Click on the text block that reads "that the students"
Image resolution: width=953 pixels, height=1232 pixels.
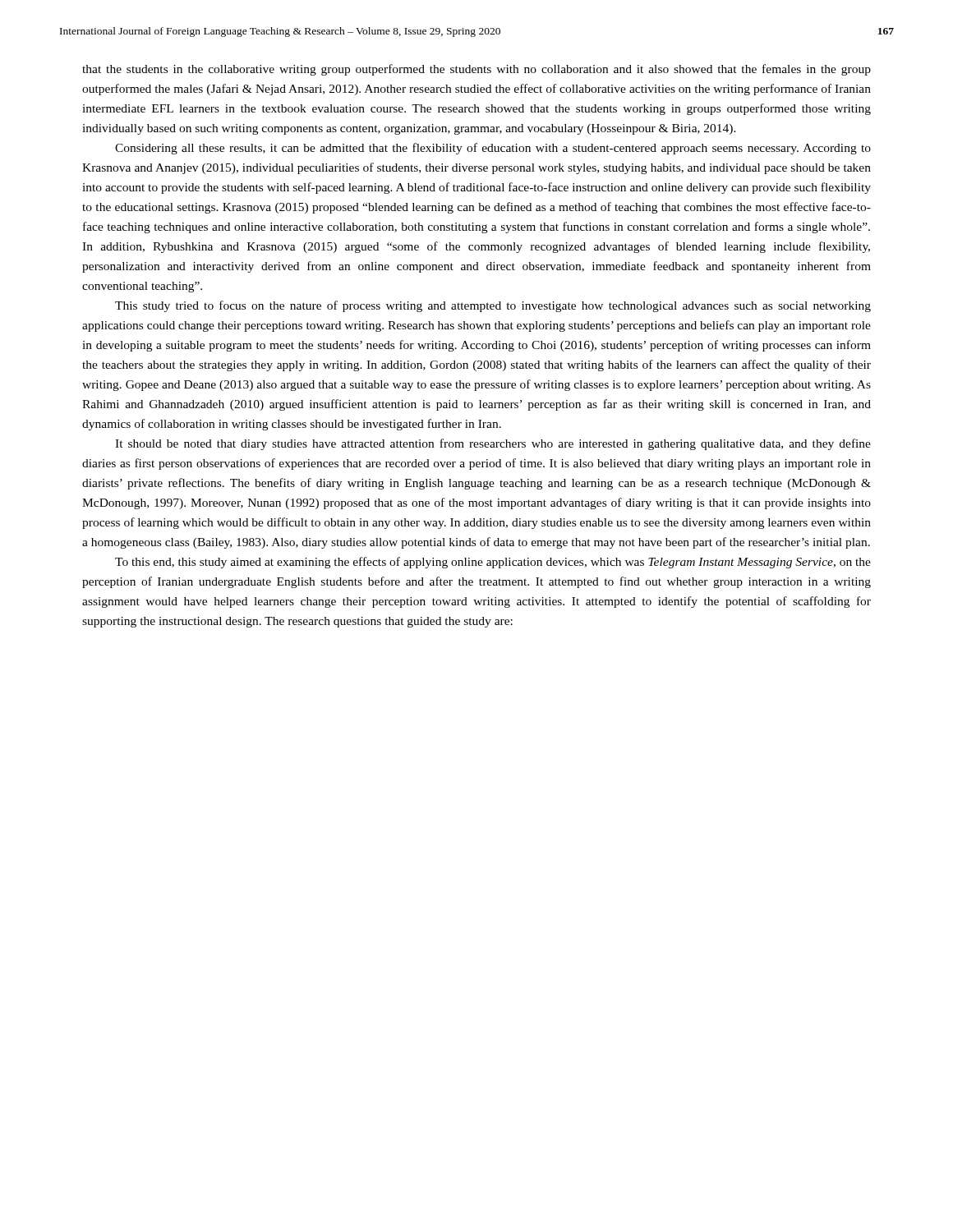(476, 99)
